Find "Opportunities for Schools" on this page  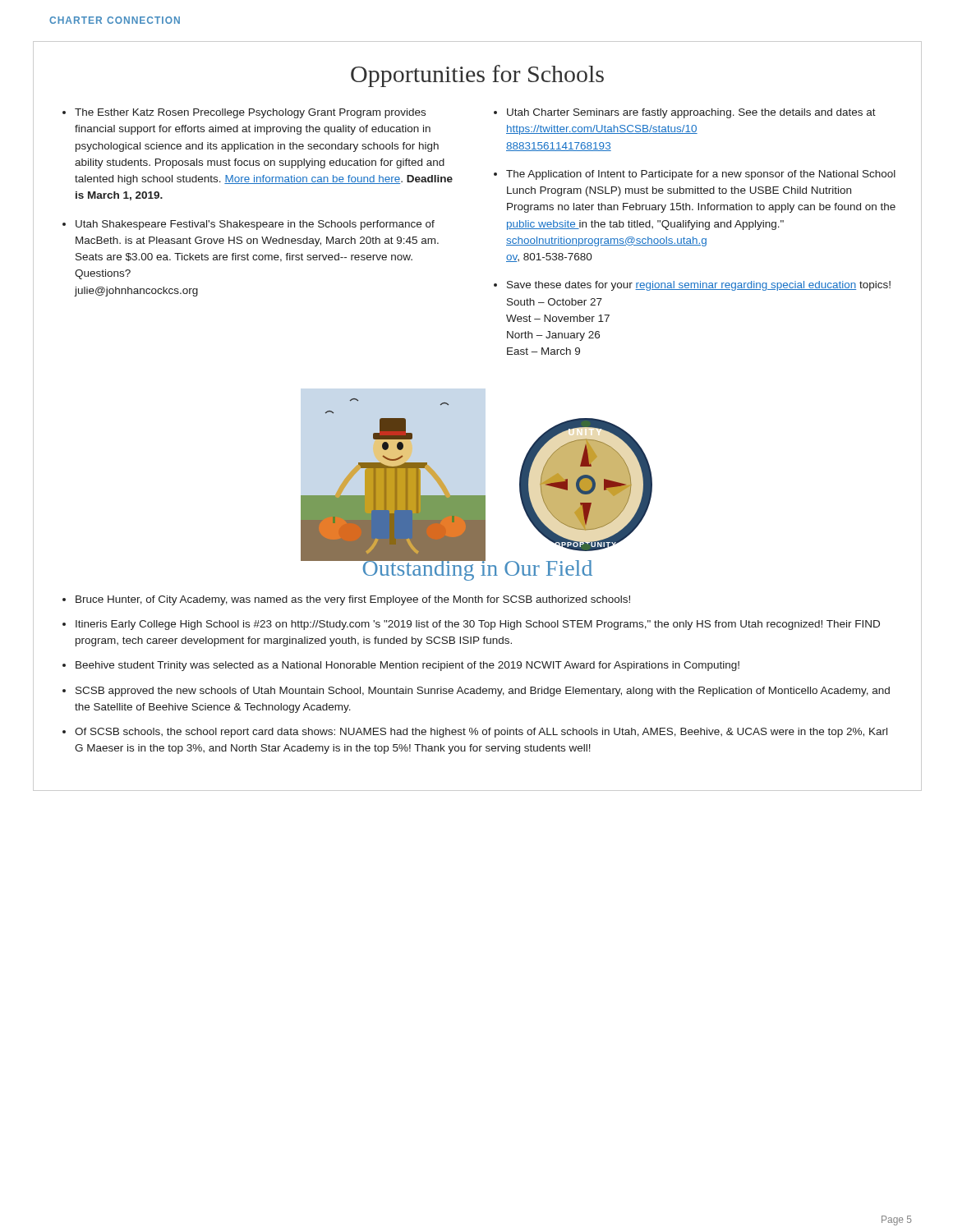[x=477, y=74]
